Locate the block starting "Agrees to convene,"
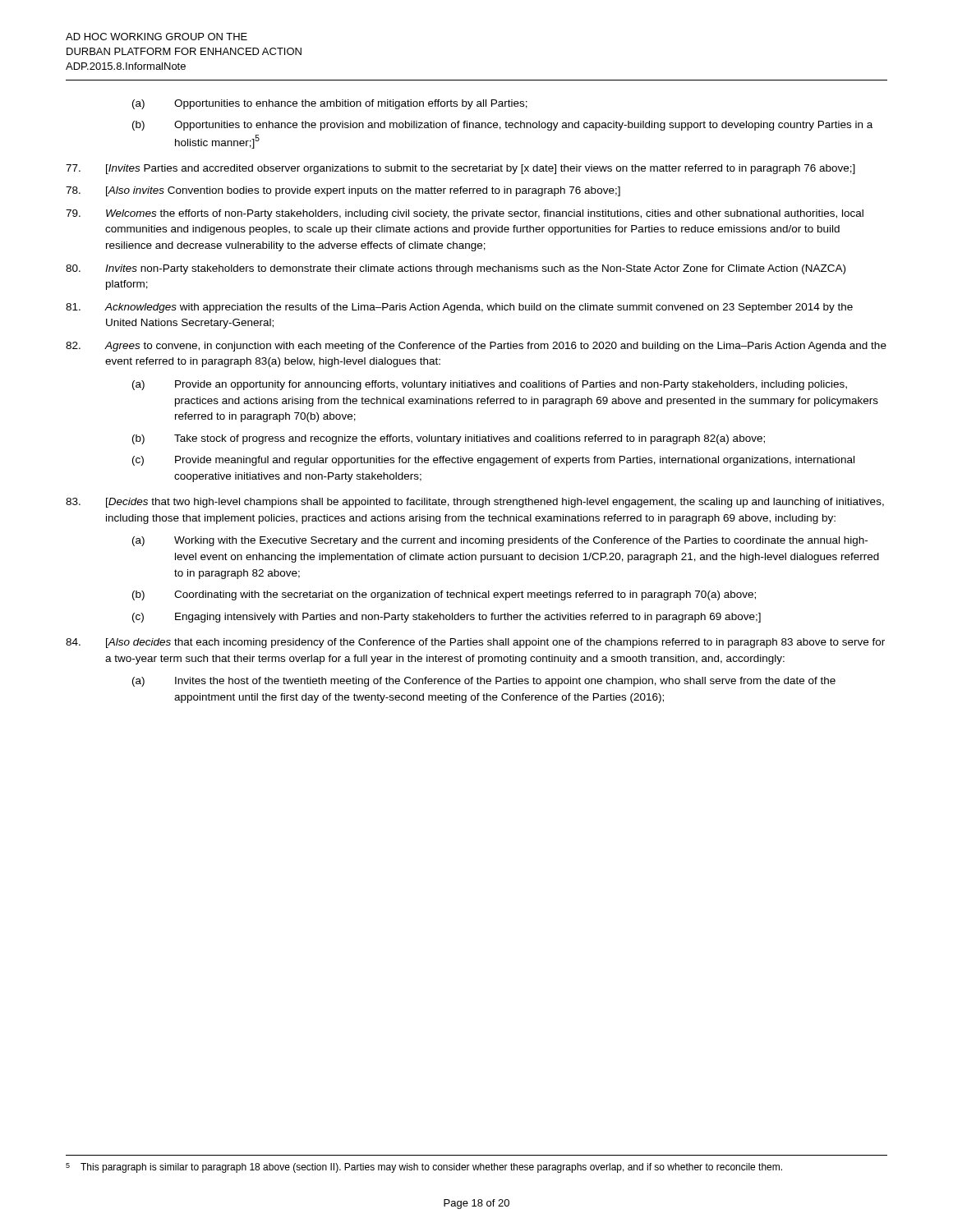Screen dimensions: 1232x953 (476, 354)
